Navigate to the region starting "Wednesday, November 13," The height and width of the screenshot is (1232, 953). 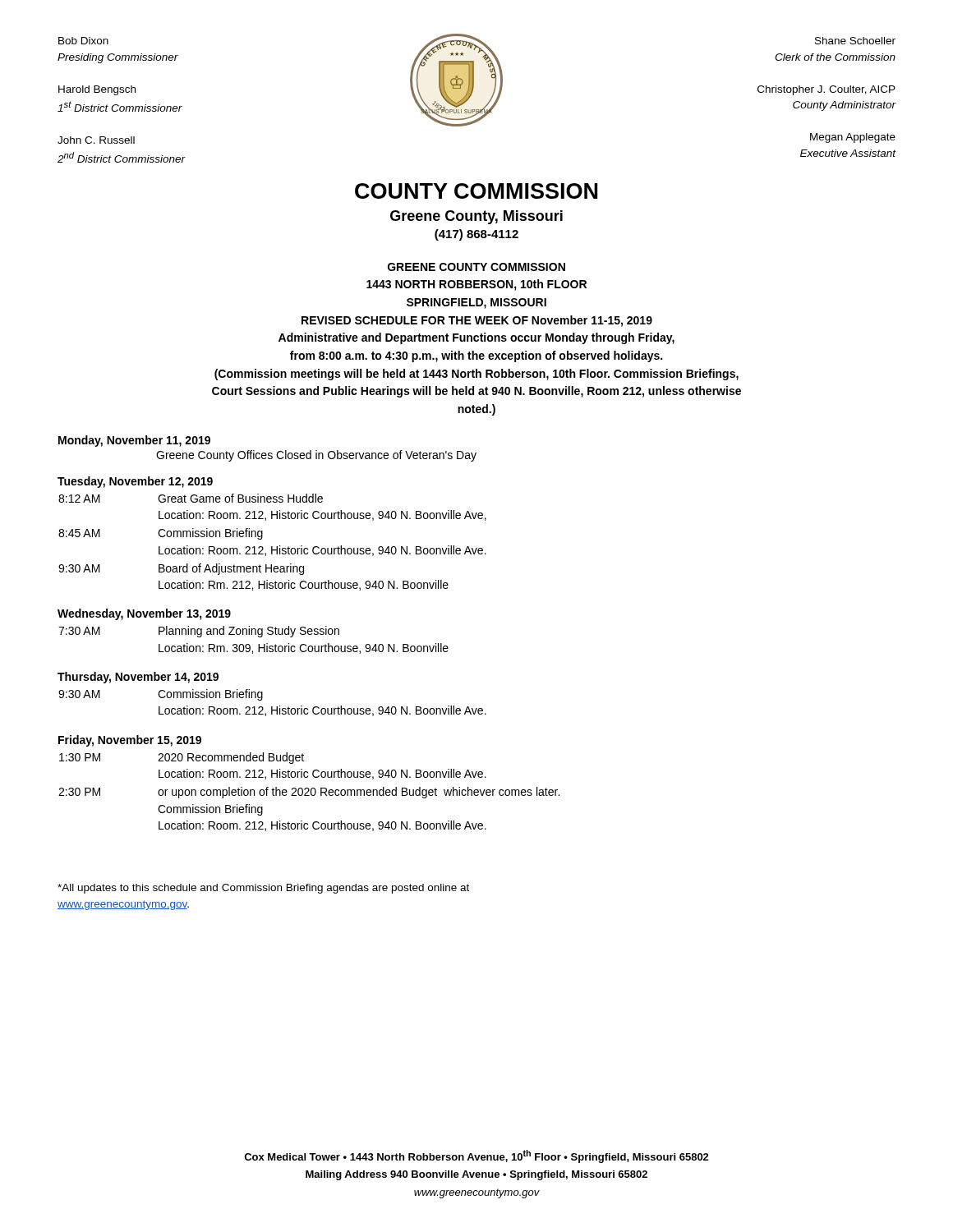pyautogui.click(x=144, y=614)
